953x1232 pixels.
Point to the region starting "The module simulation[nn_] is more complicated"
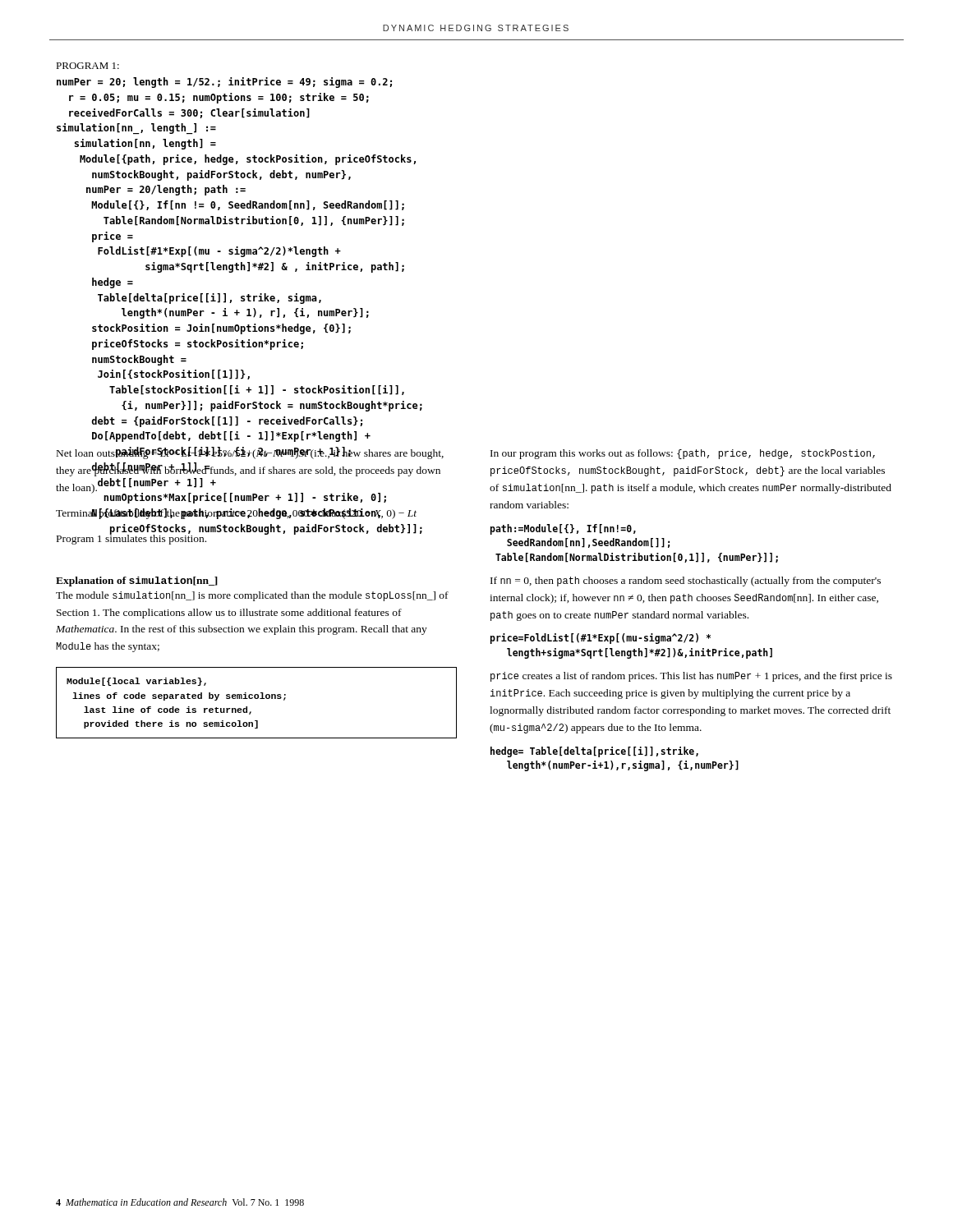(252, 621)
